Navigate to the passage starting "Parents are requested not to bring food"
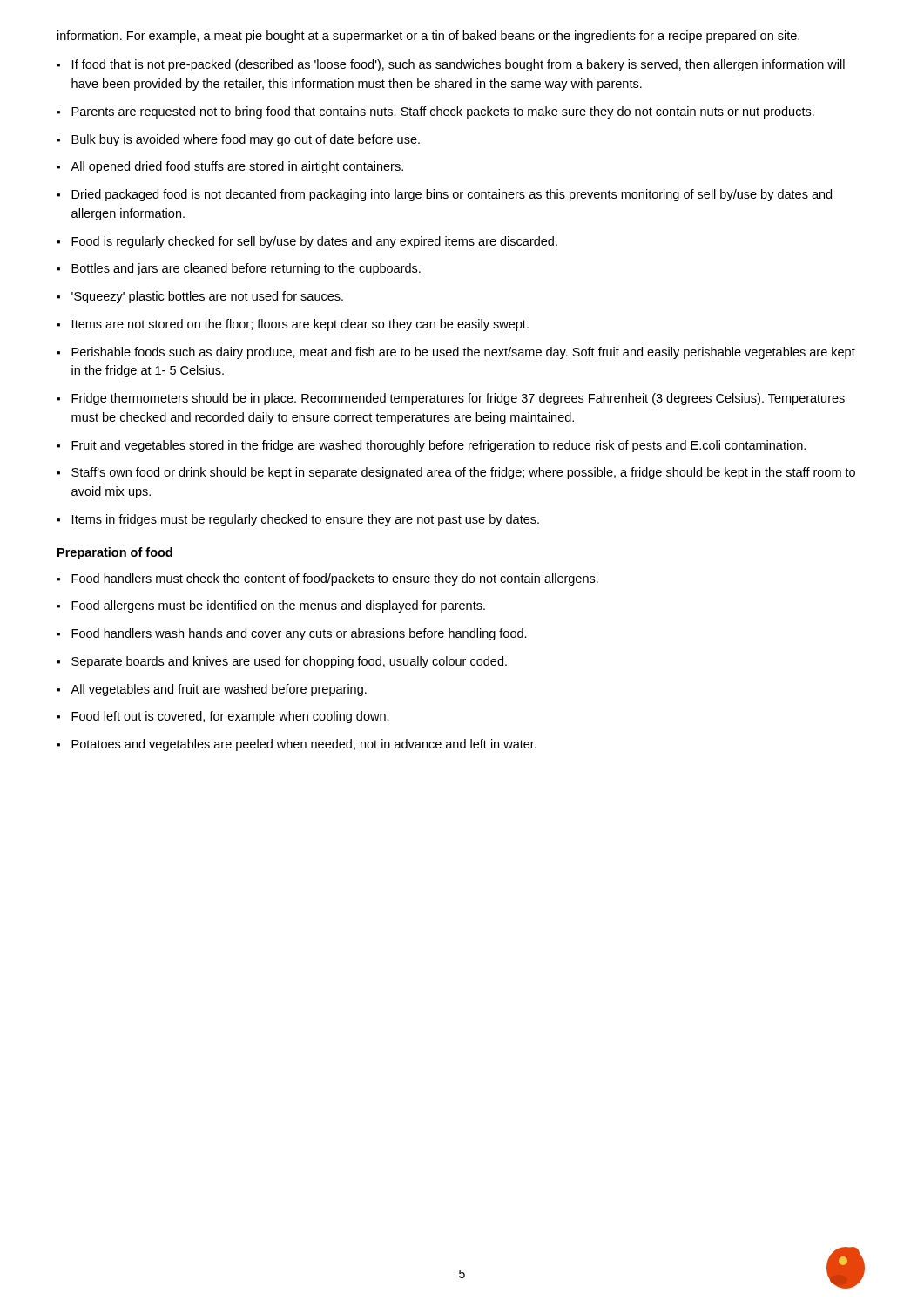 (443, 111)
